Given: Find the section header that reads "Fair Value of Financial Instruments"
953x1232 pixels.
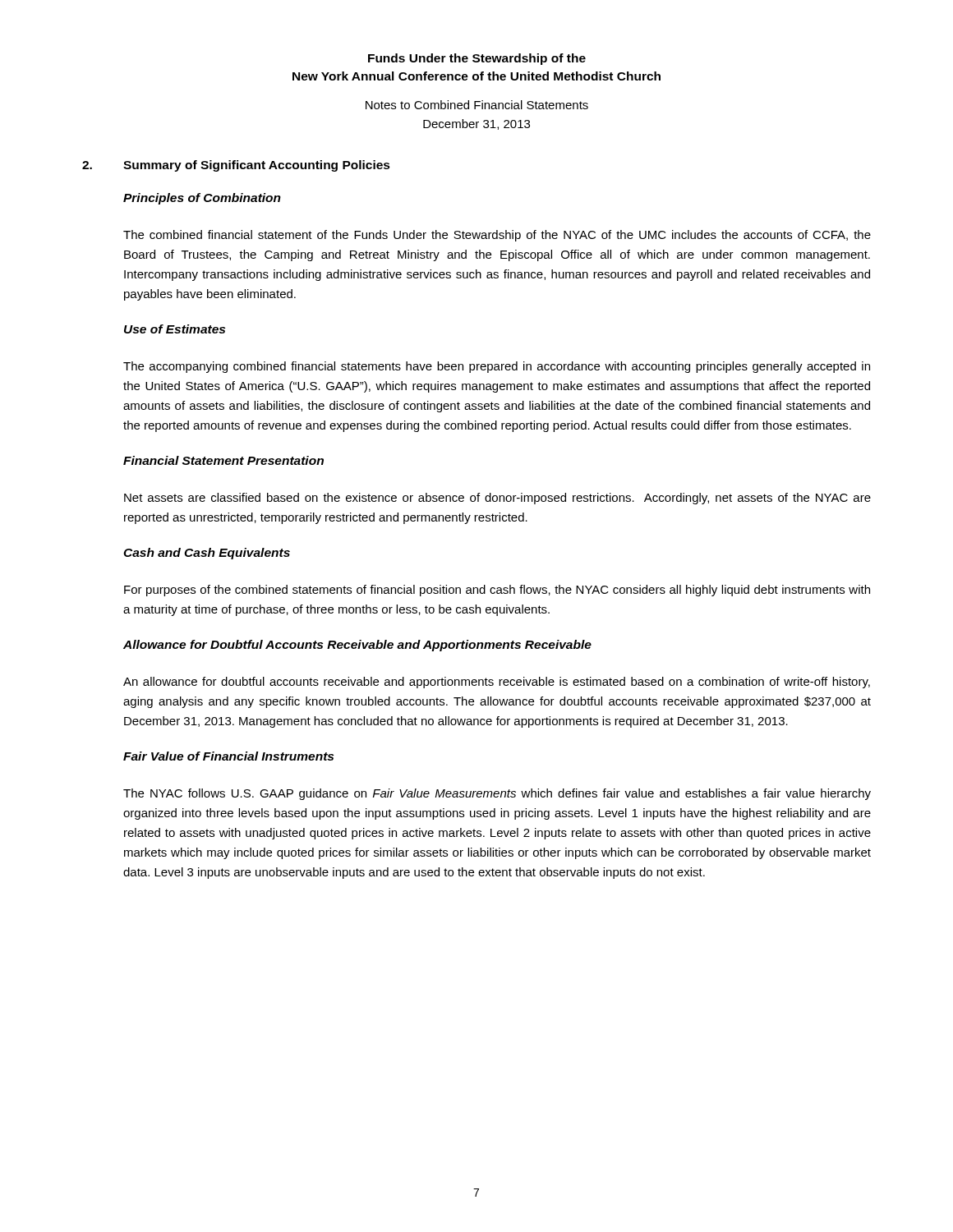Looking at the screenshot, I should 229,756.
